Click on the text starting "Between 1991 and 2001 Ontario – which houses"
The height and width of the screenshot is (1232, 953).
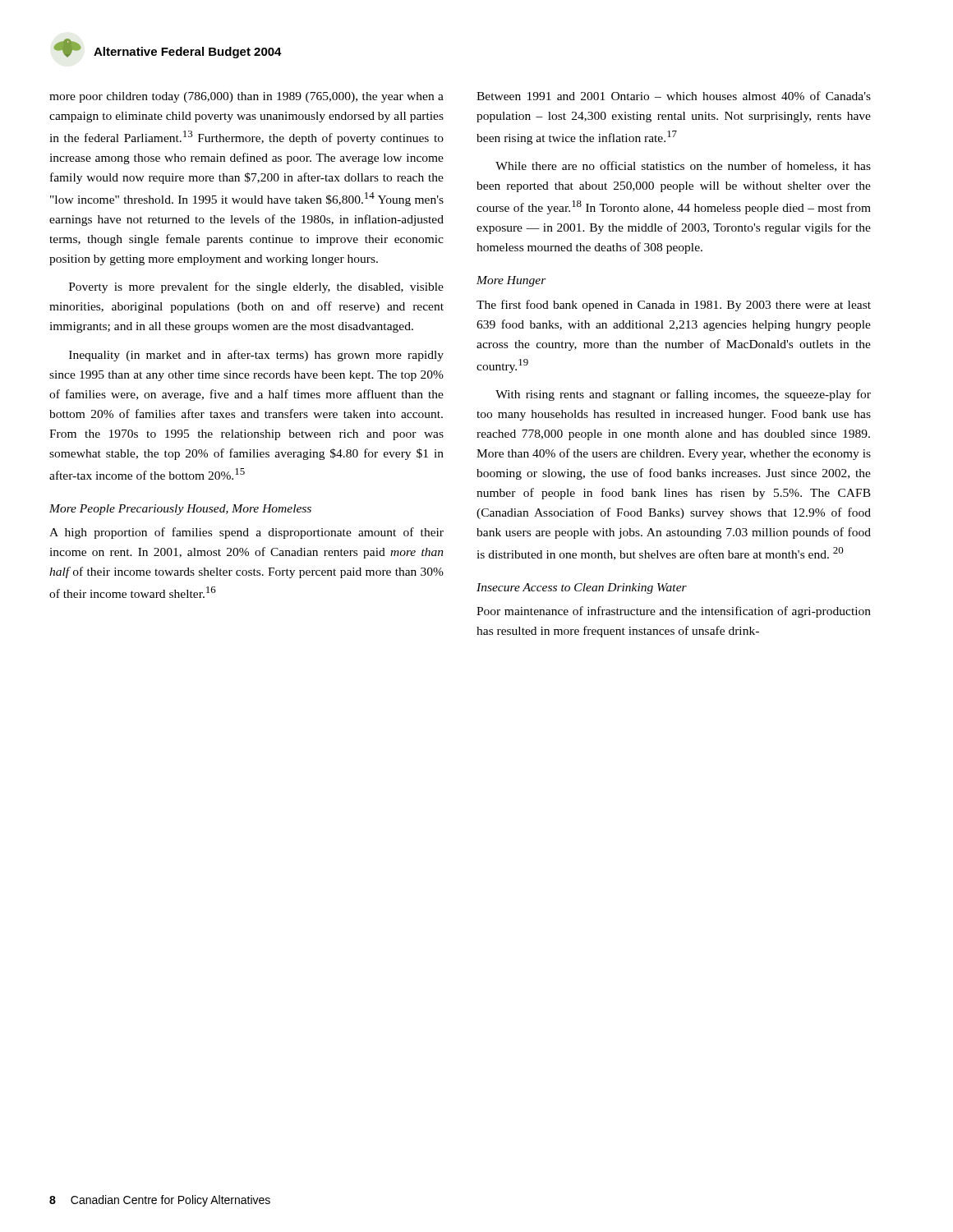click(x=674, y=172)
